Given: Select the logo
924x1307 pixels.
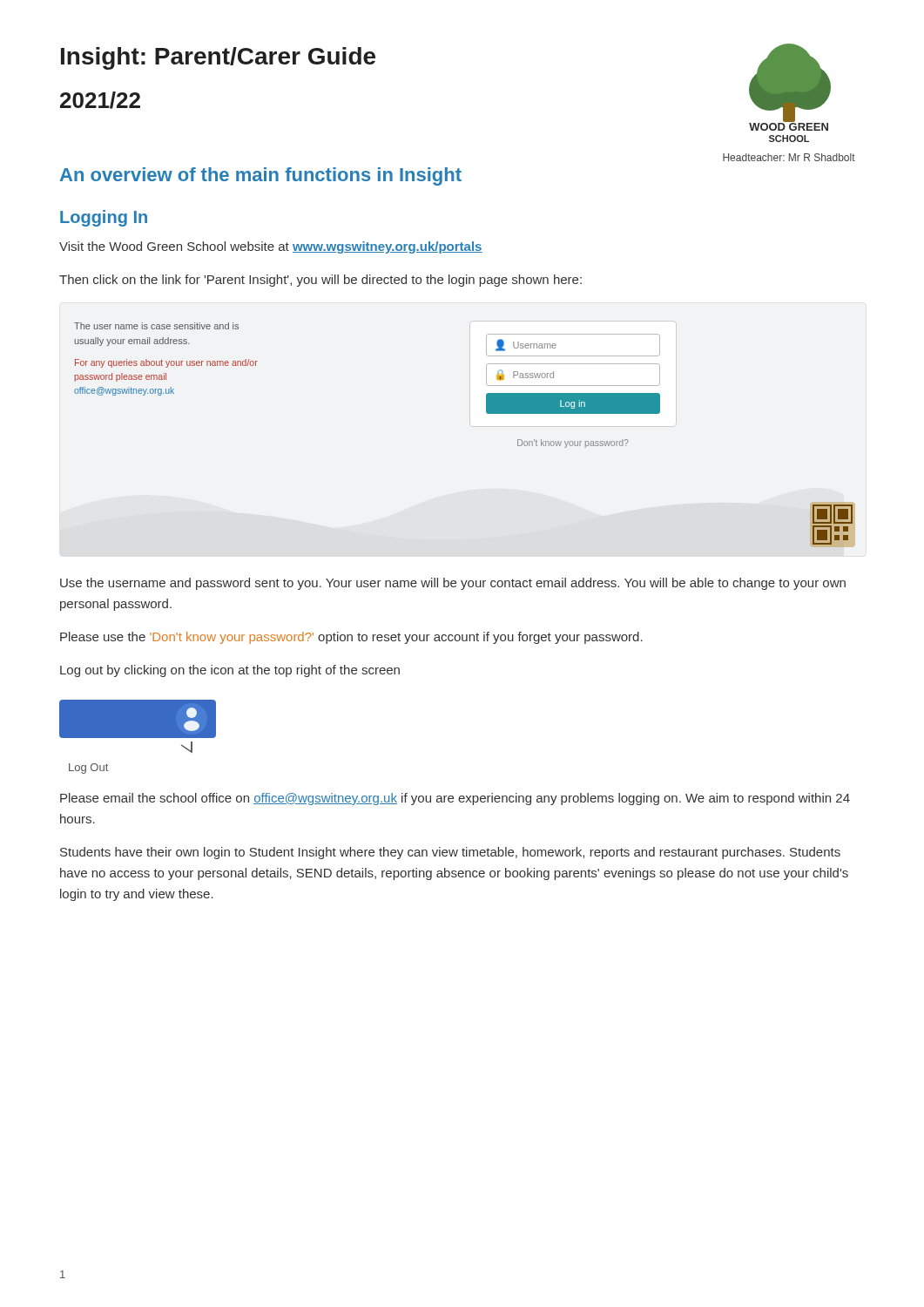Looking at the screenshot, I should (x=789, y=103).
